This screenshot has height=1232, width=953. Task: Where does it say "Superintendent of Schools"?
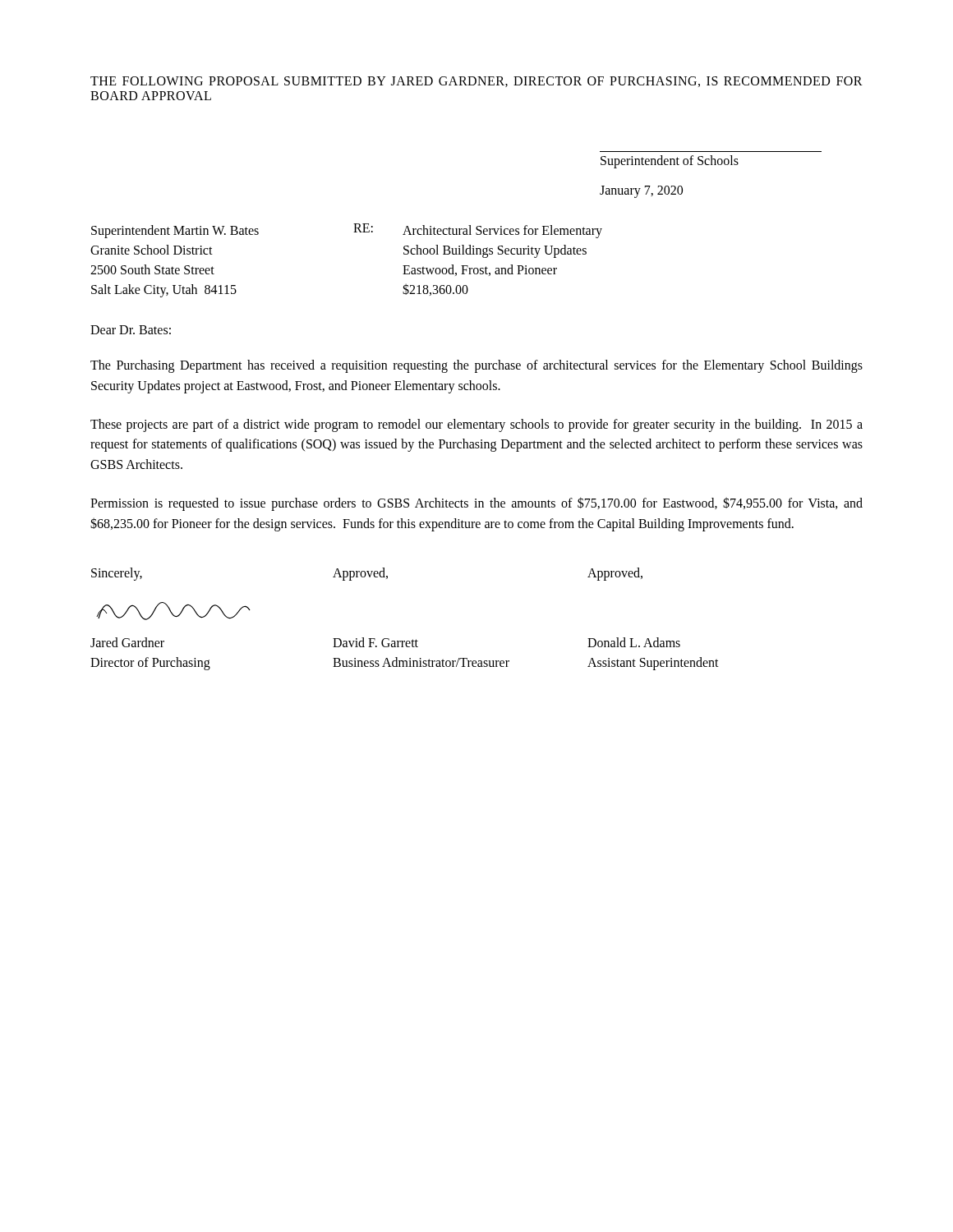tap(669, 161)
